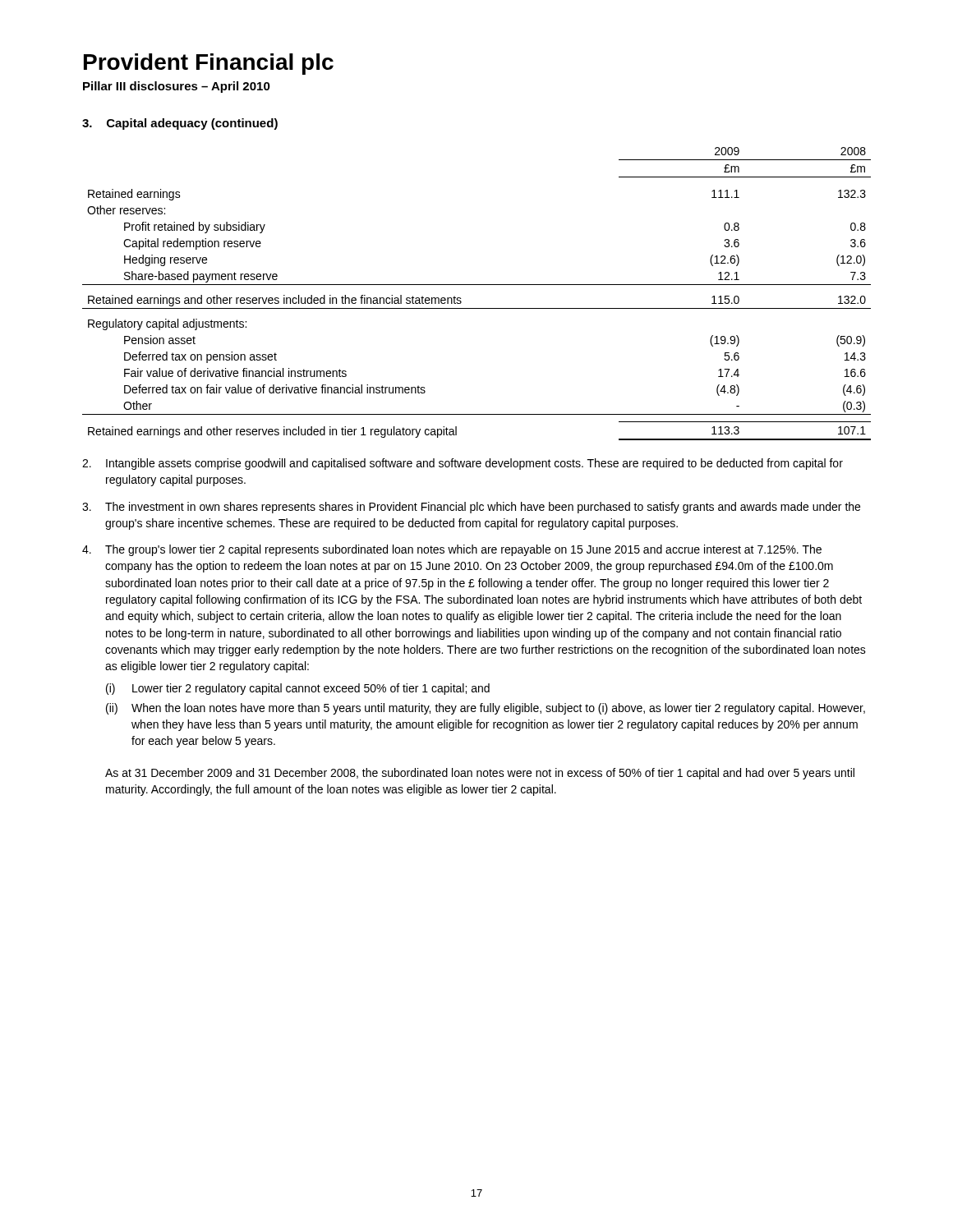Navigate to the region starting "3. Capital adequacy"
Screen dimensions: 1232x953
(180, 123)
